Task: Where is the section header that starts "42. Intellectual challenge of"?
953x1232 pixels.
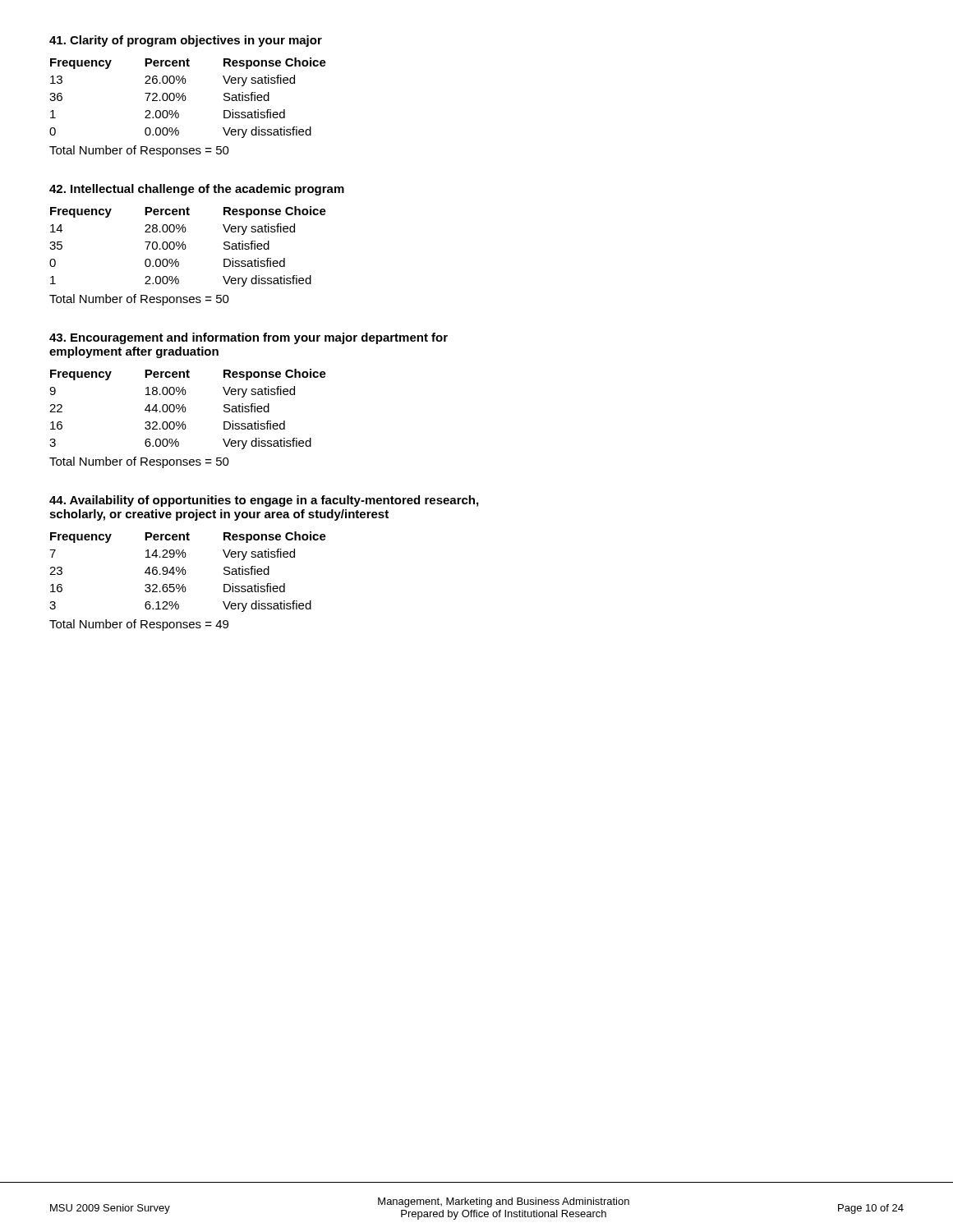Action: pyautogui.click(x=197, y=188)
